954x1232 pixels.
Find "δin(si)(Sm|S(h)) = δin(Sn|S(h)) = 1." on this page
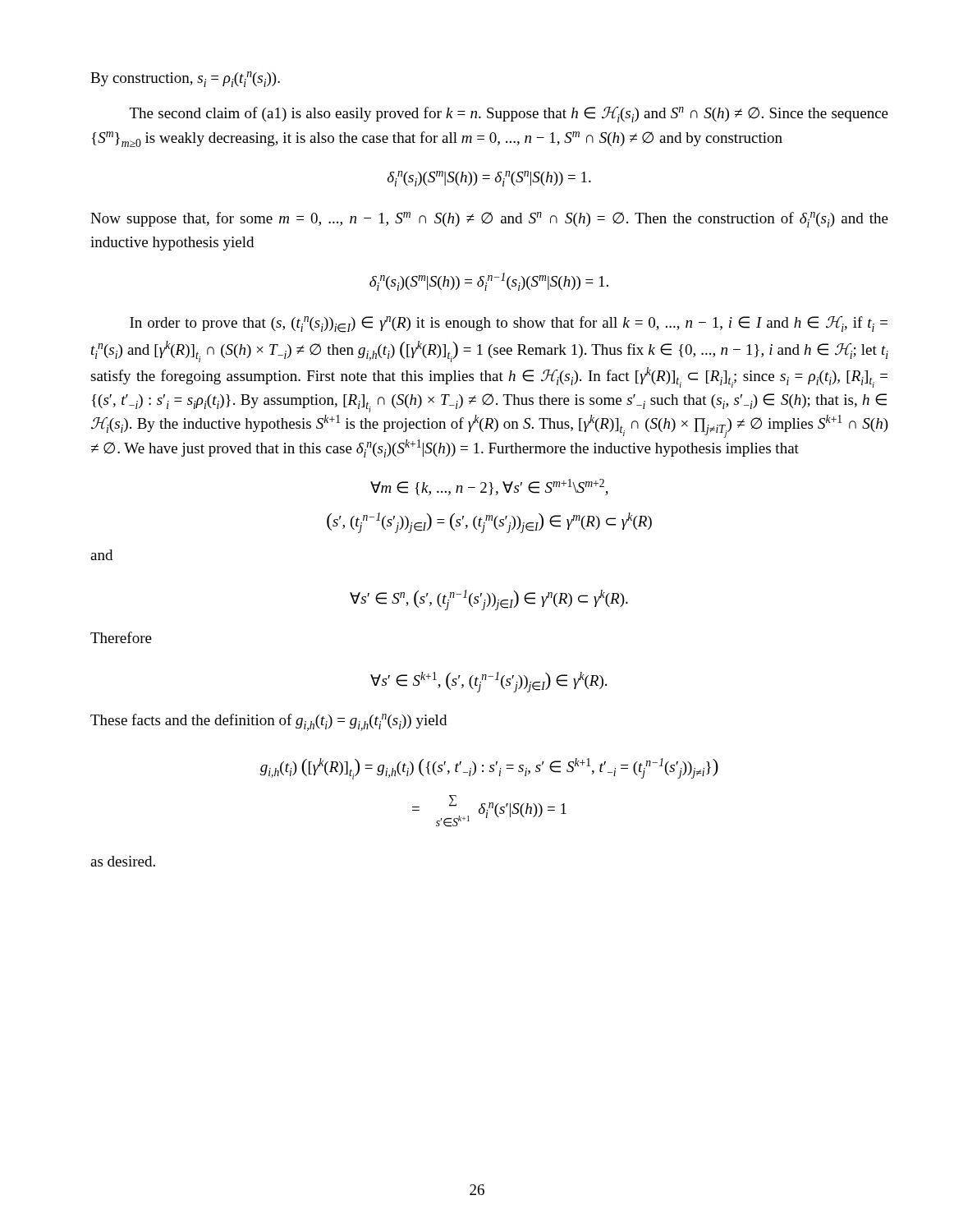pos(489,178)
